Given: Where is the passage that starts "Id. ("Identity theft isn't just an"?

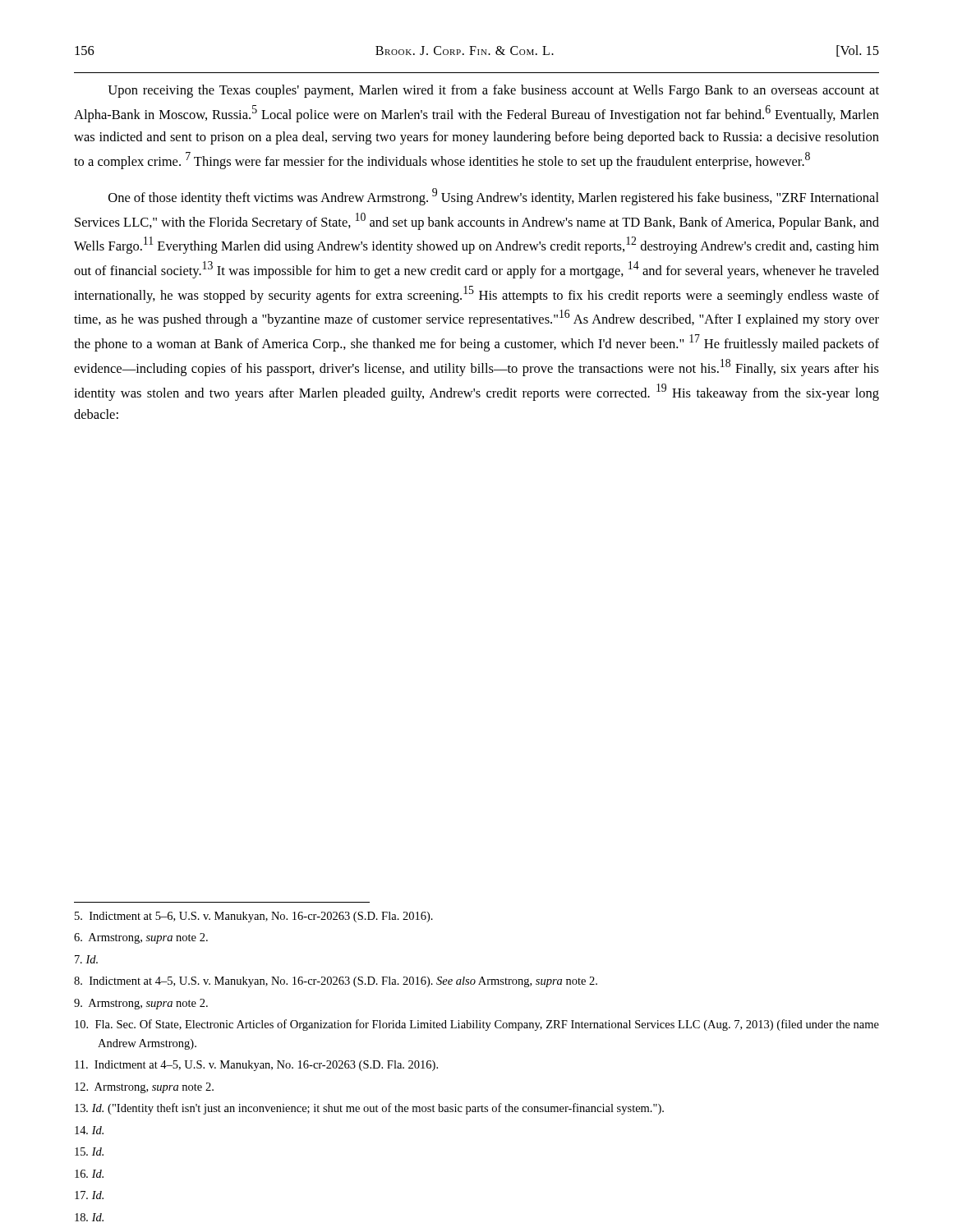Looking at the screenshot, I should point(369,1108).
